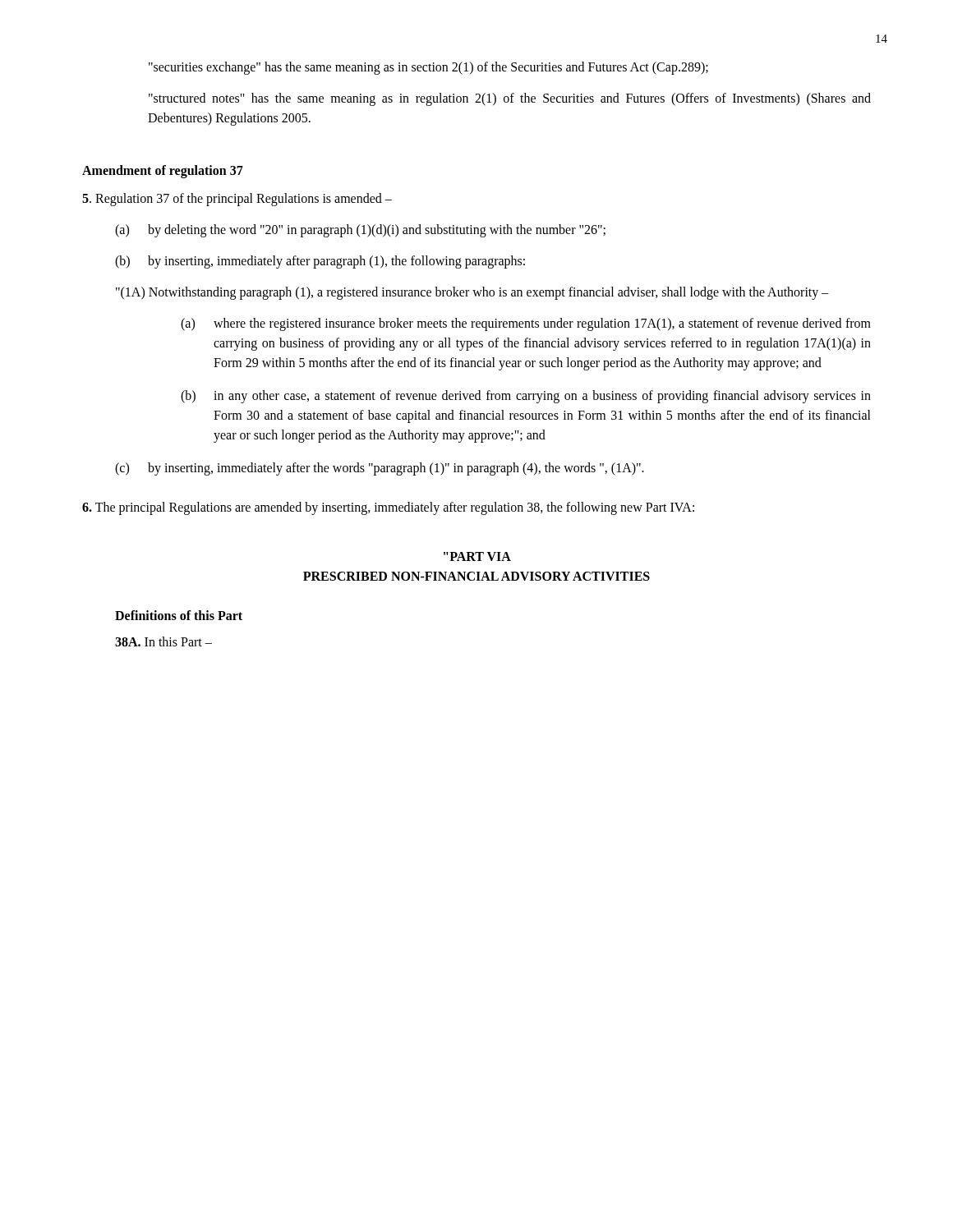Navigate to the text starting "(a) where the registered"
This screenshot has width=953, height=1232.
(x=526, y=343)
